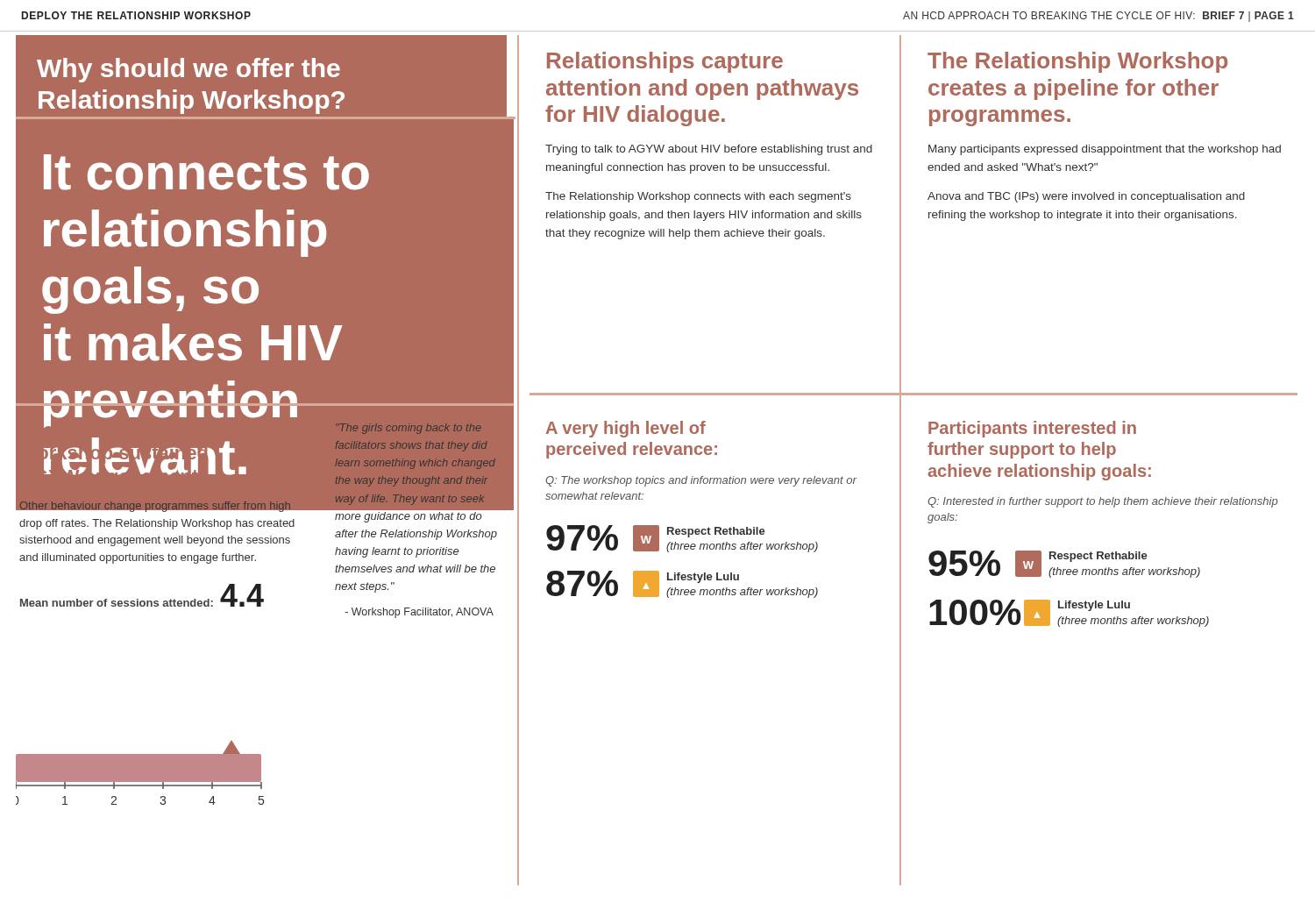
Task: Locate the section header containing "Participants interested infurther support to helpachieve relationship"
Action: (1040, 449)
